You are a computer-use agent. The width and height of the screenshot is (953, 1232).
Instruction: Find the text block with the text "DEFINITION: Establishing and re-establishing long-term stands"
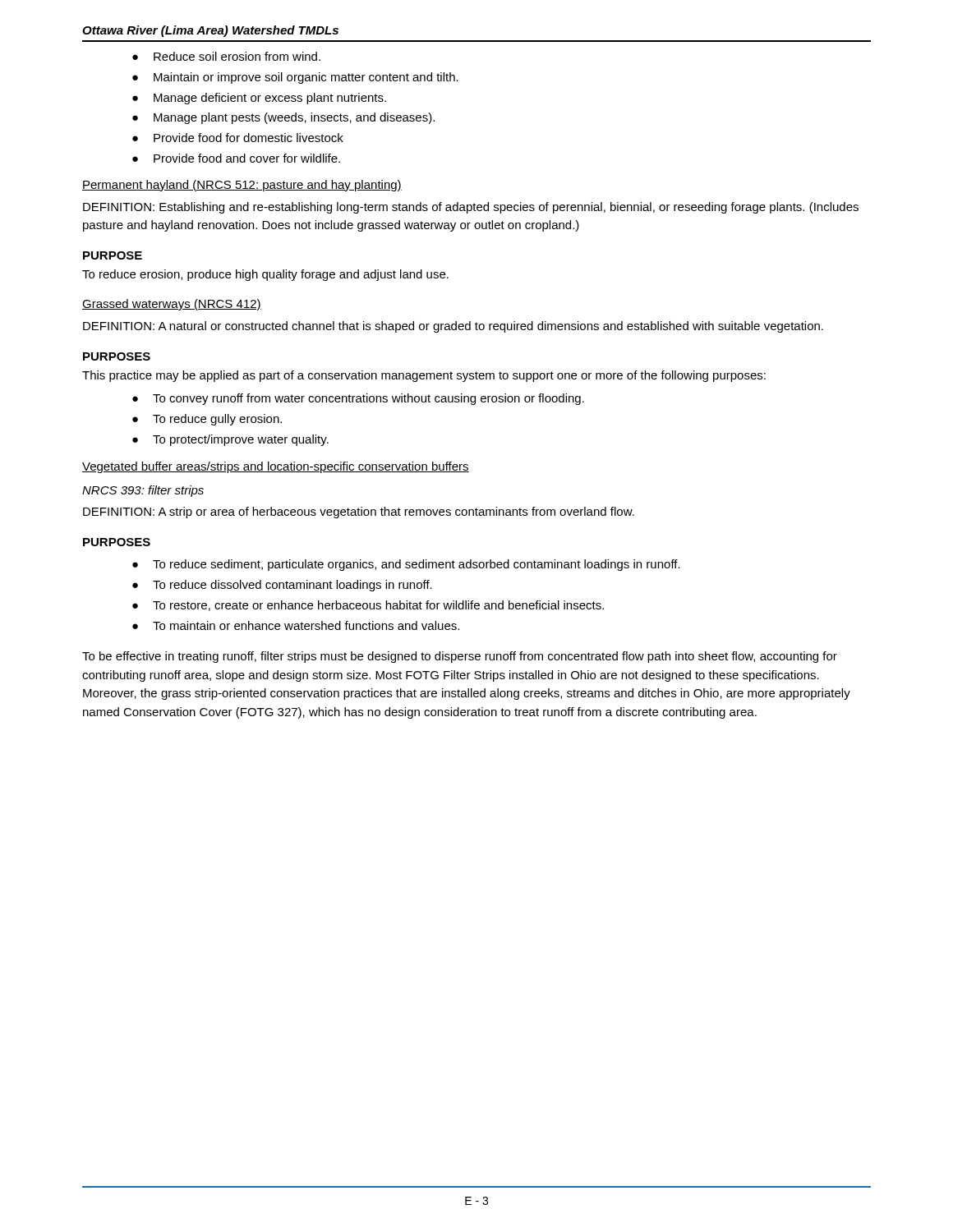click(x=471, y=215)
